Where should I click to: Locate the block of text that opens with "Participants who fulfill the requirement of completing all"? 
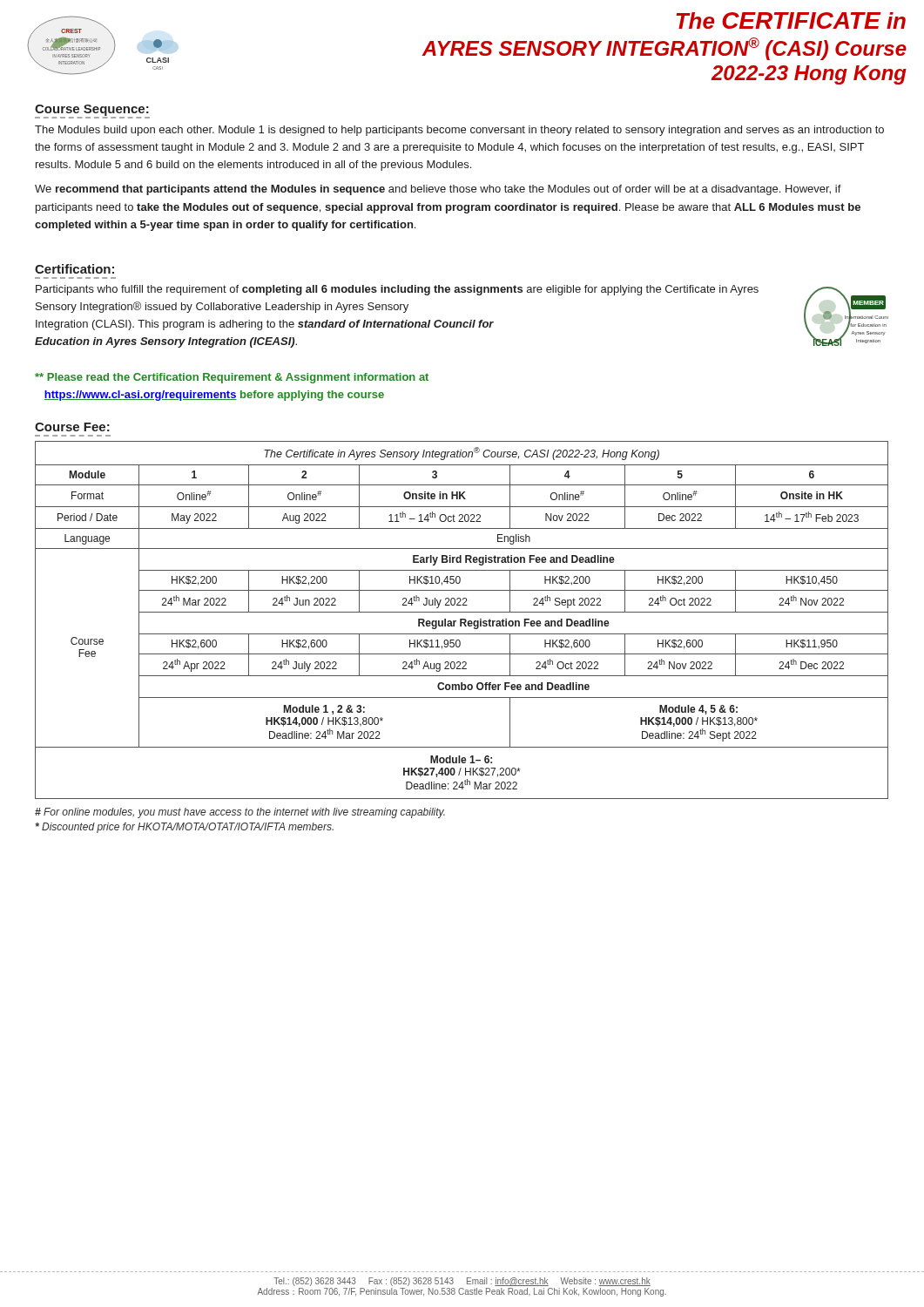(397, 290)
